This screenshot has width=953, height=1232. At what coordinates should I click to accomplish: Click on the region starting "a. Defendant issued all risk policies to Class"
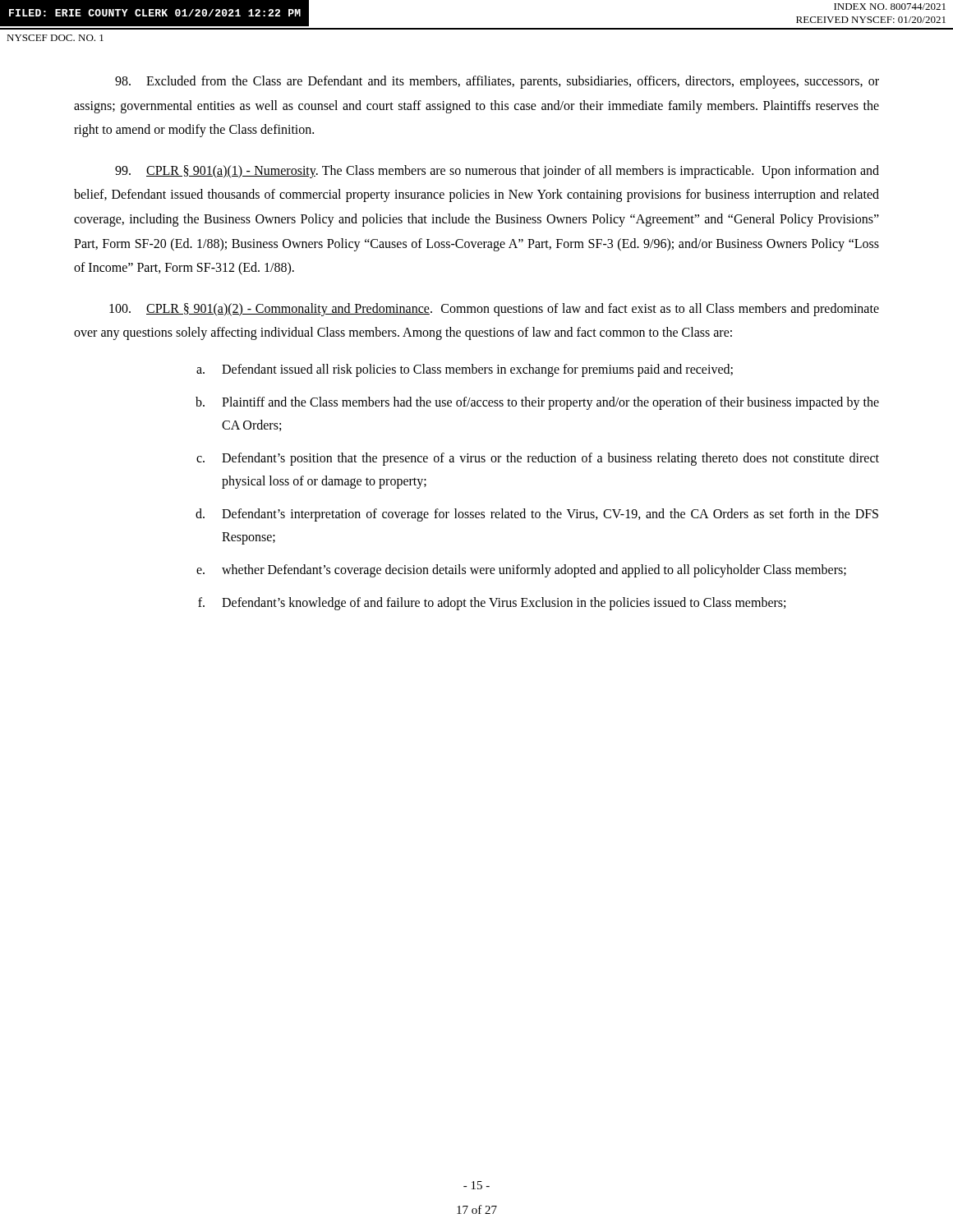(509, 370)
